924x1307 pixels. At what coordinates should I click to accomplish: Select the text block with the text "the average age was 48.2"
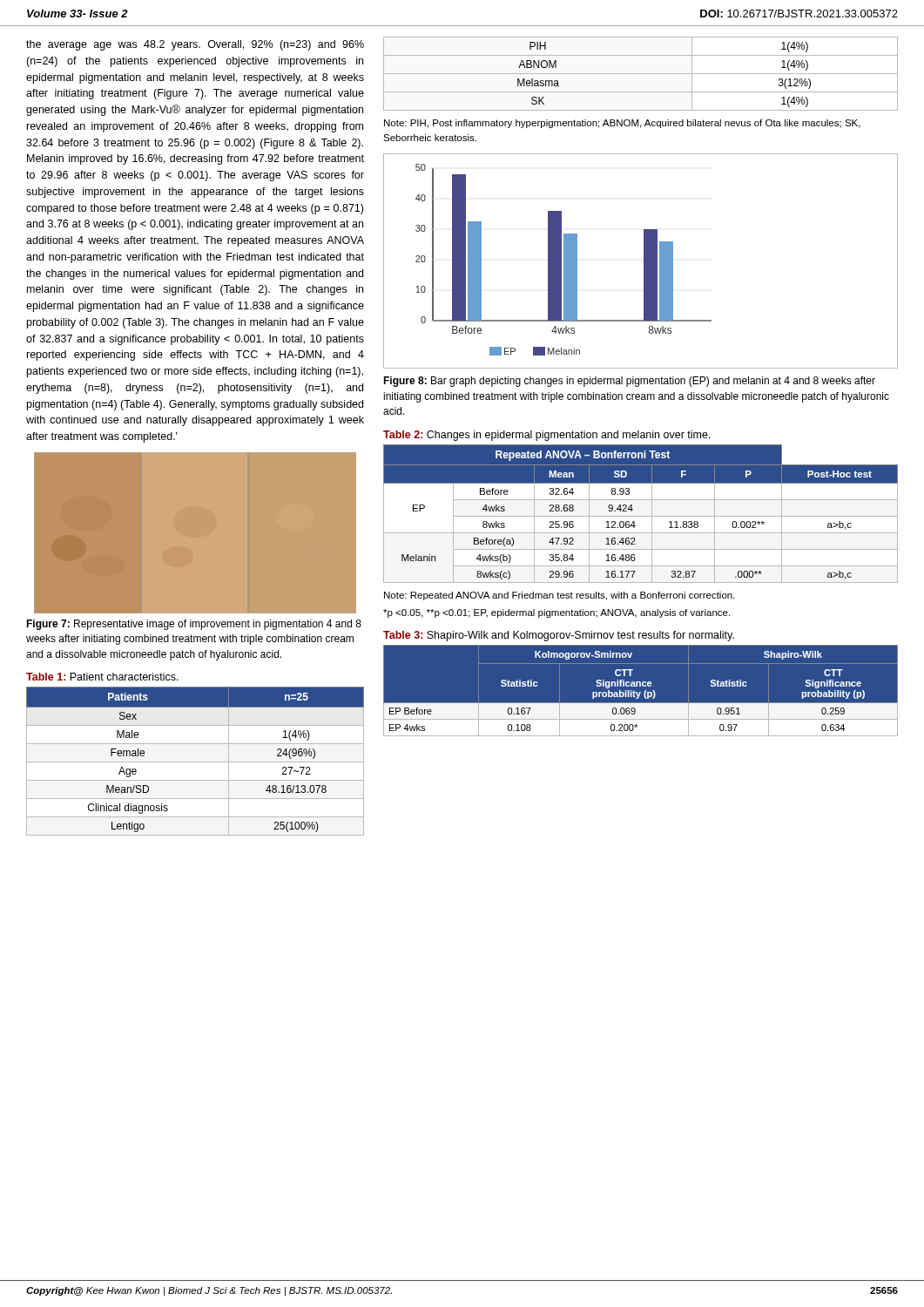(x=195, y=240)
